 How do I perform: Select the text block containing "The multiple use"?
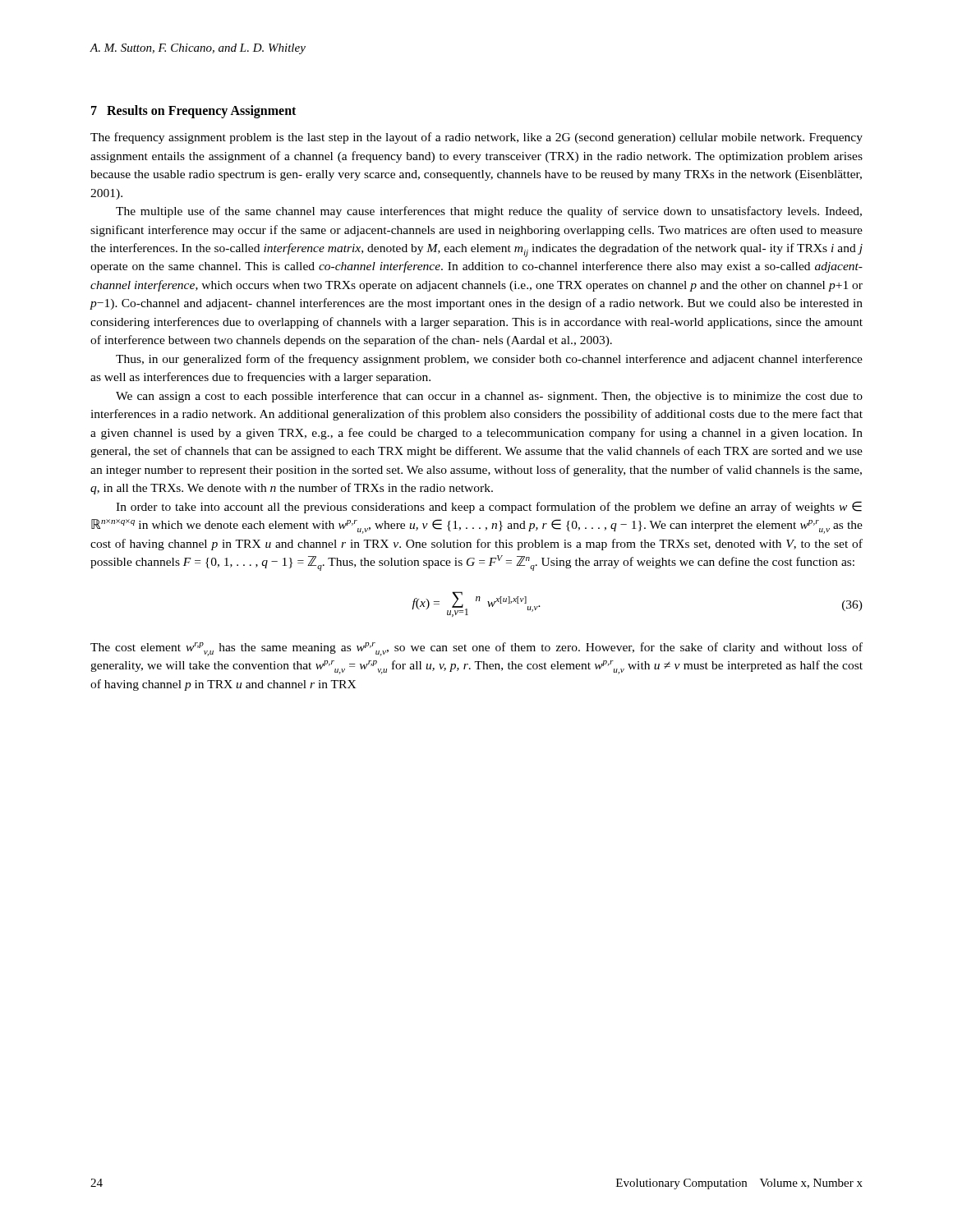pyautogui.click(x=476, y=276)
